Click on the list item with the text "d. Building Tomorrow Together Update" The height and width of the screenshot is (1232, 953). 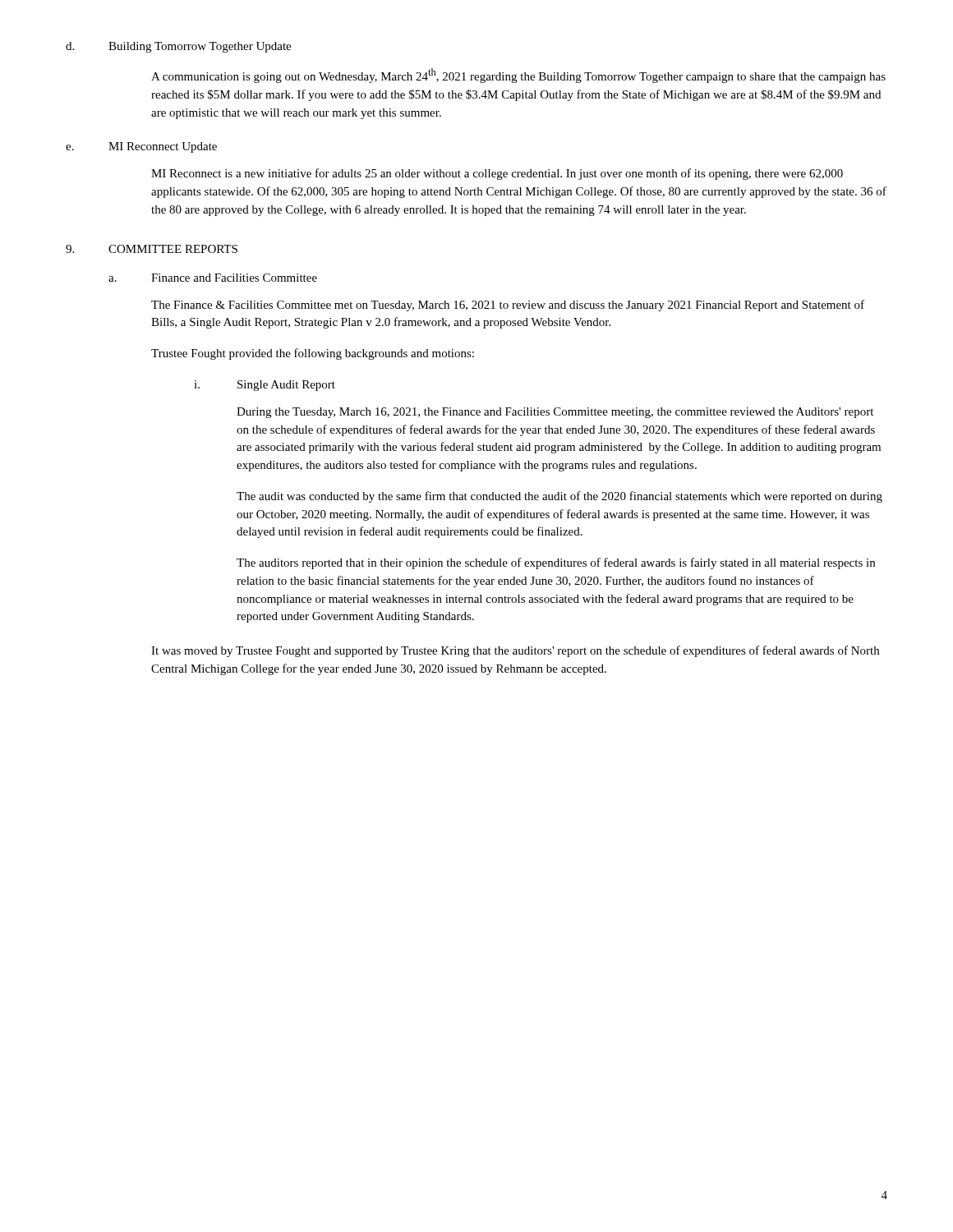[178, 47]
